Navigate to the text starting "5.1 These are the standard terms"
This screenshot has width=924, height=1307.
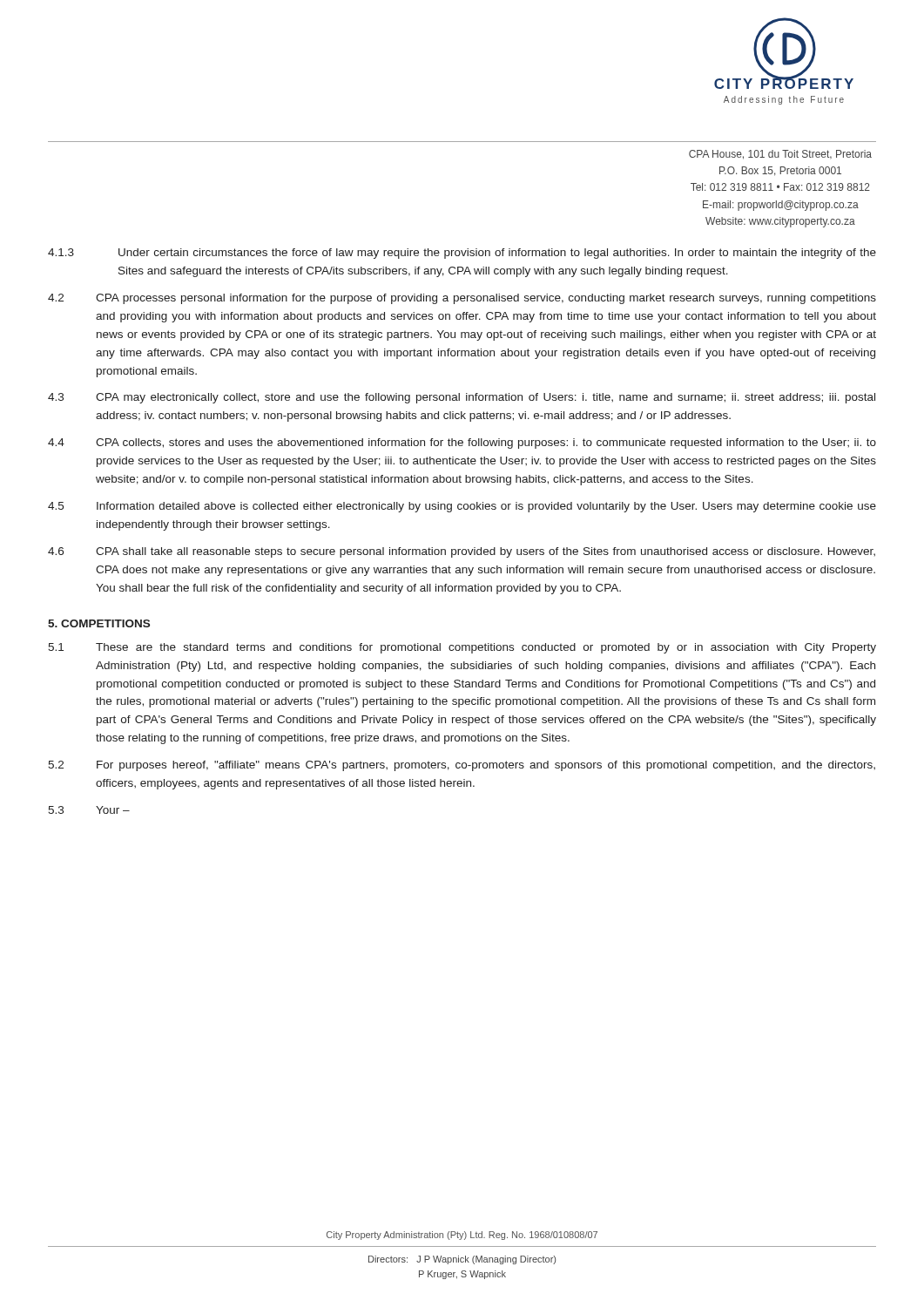click(x=462, y=693)
